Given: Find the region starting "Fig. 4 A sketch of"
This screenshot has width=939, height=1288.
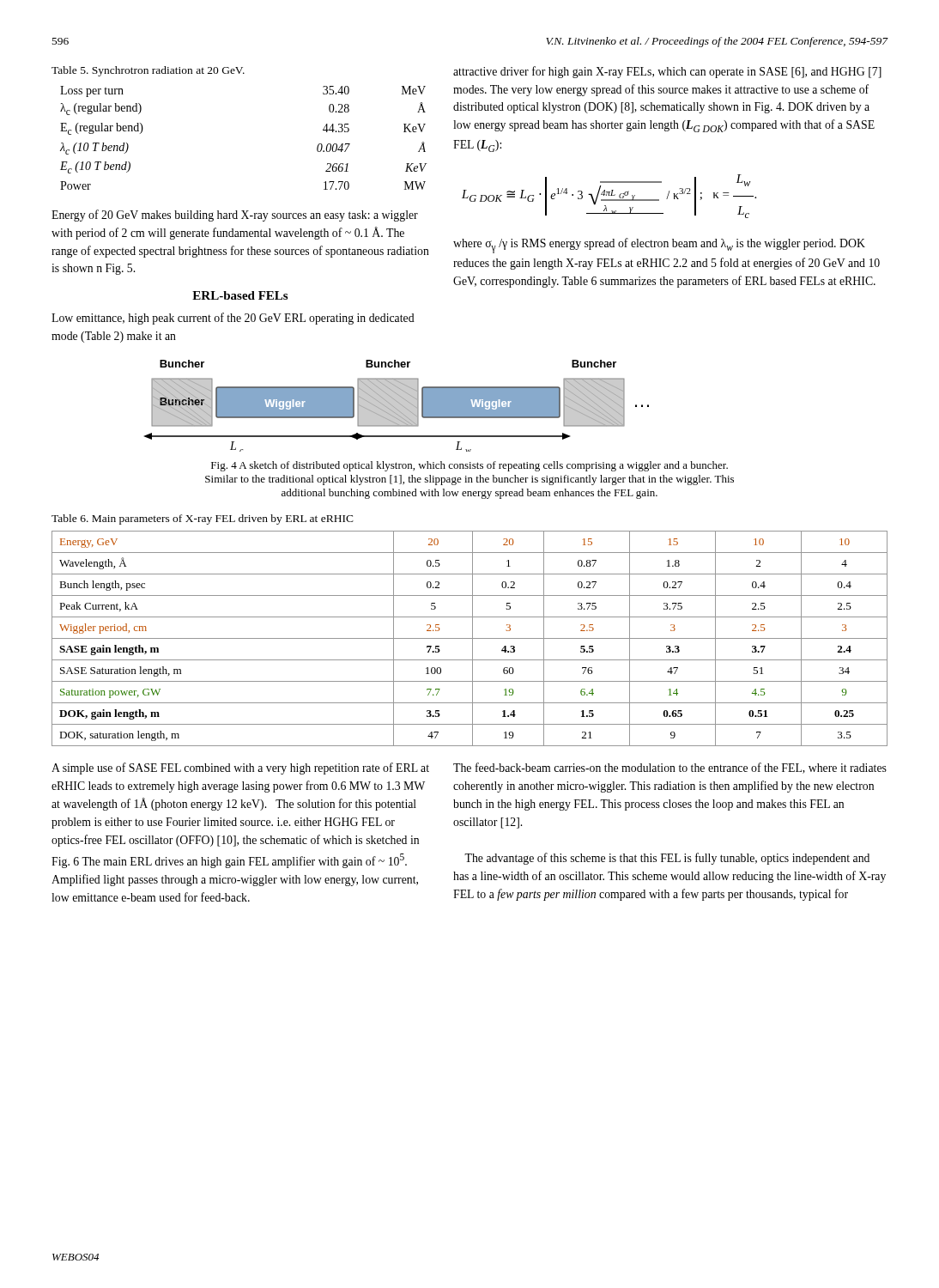Looking at the screenshot, I should (470, 479).
